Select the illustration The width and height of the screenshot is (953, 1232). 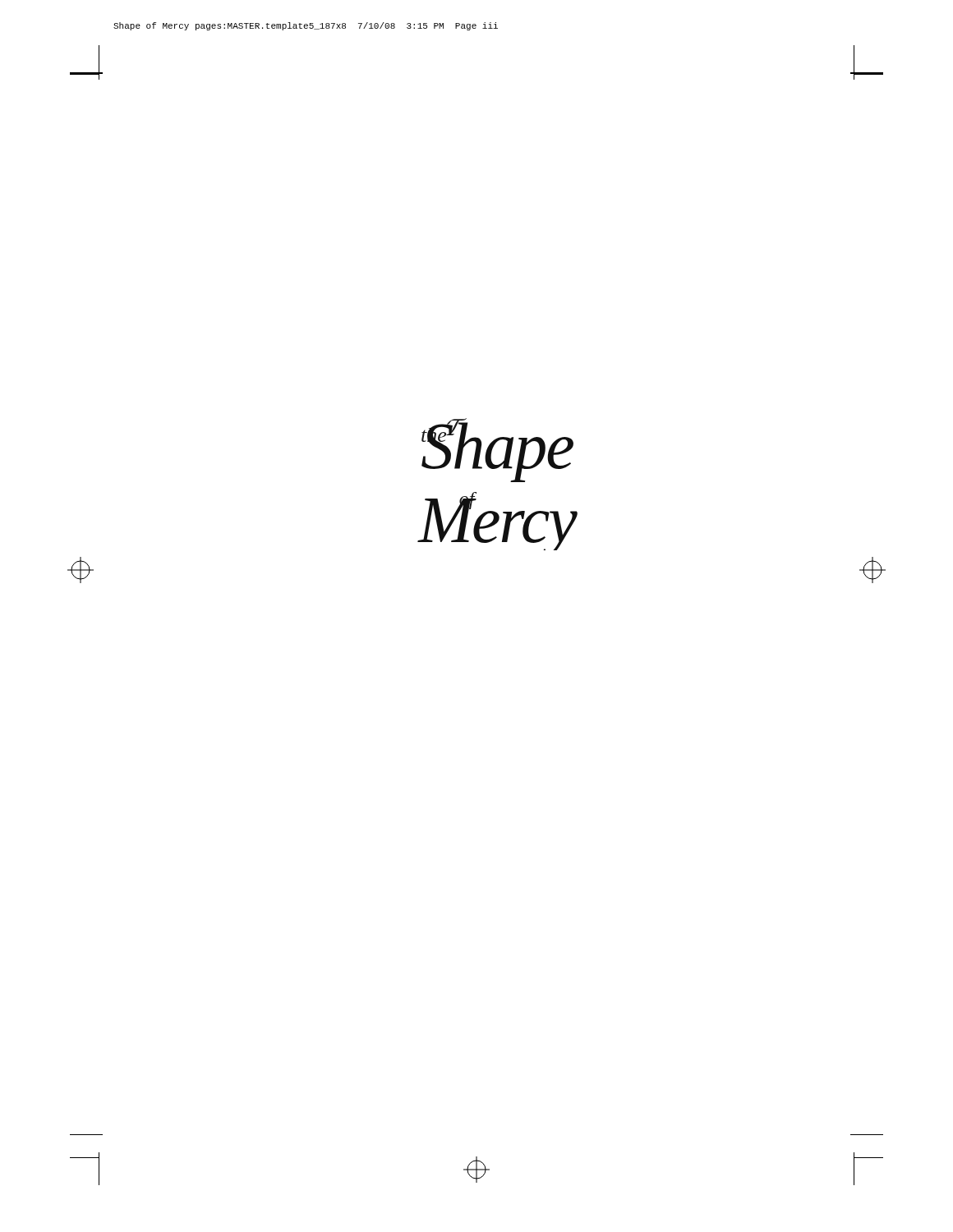point(476,468)
